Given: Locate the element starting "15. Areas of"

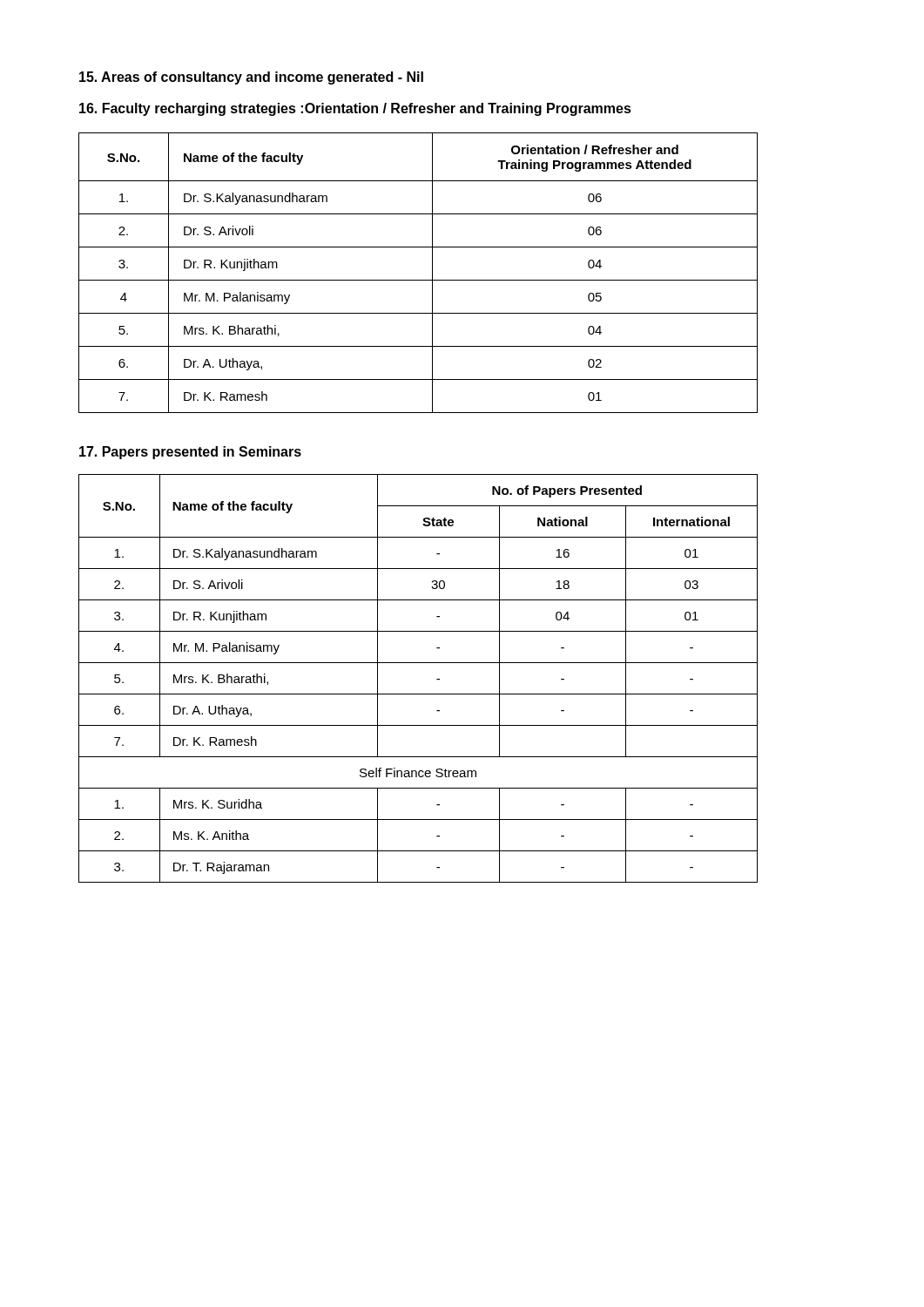Looking at the screenshot, I should click(251, 77).
